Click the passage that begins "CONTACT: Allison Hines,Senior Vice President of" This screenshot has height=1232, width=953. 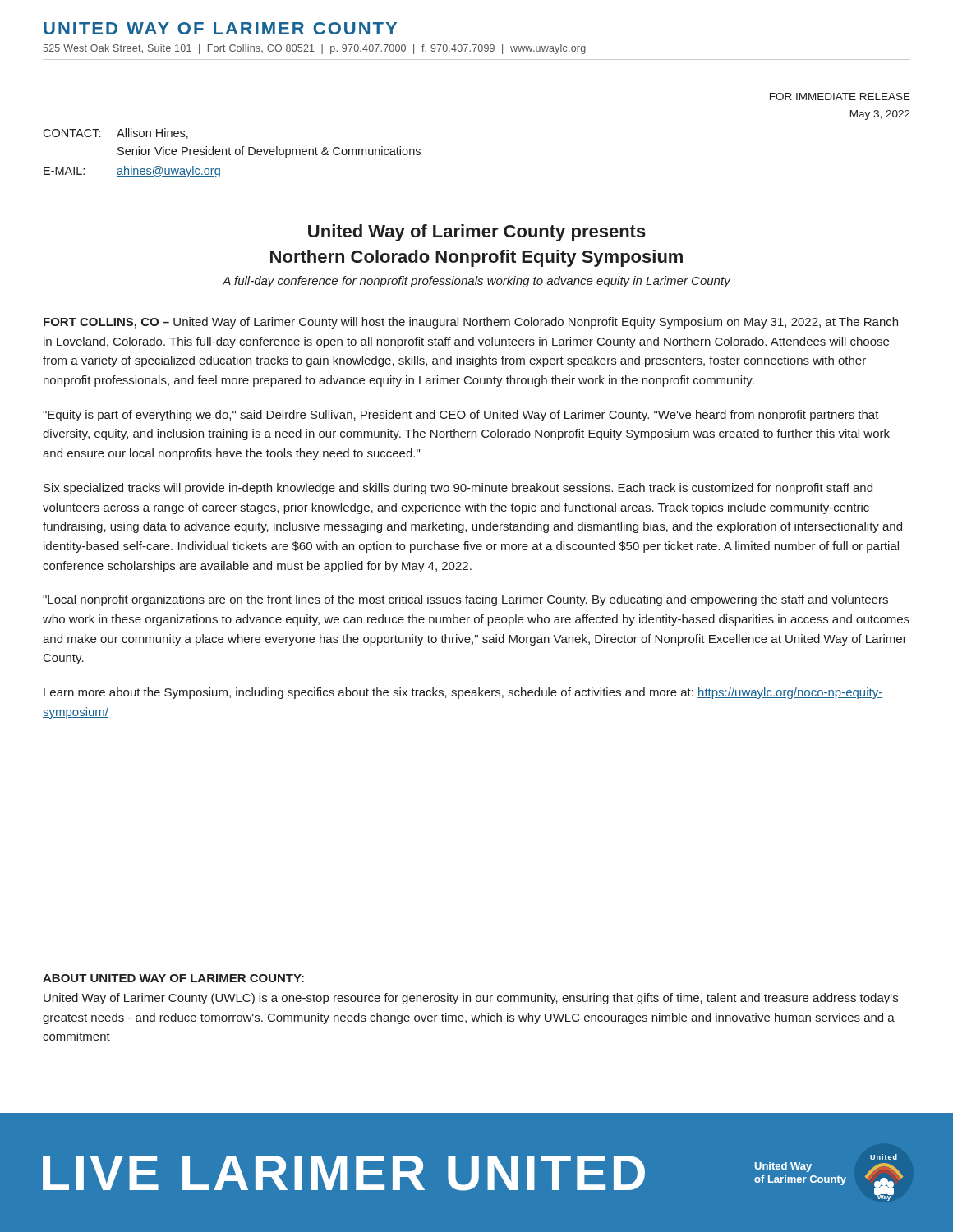[232, 152]
